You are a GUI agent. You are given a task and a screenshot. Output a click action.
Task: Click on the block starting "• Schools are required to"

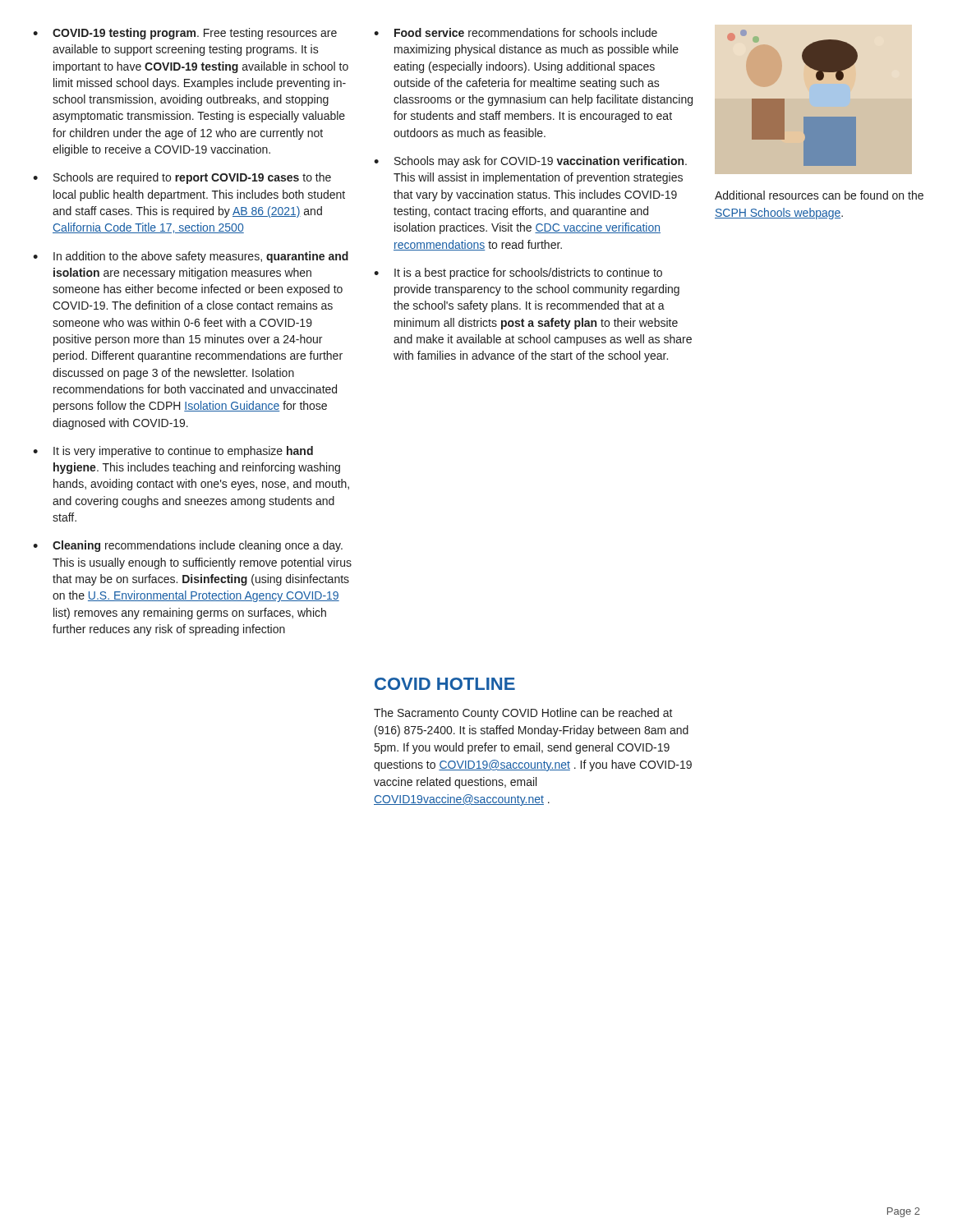[x=193, y=203]
